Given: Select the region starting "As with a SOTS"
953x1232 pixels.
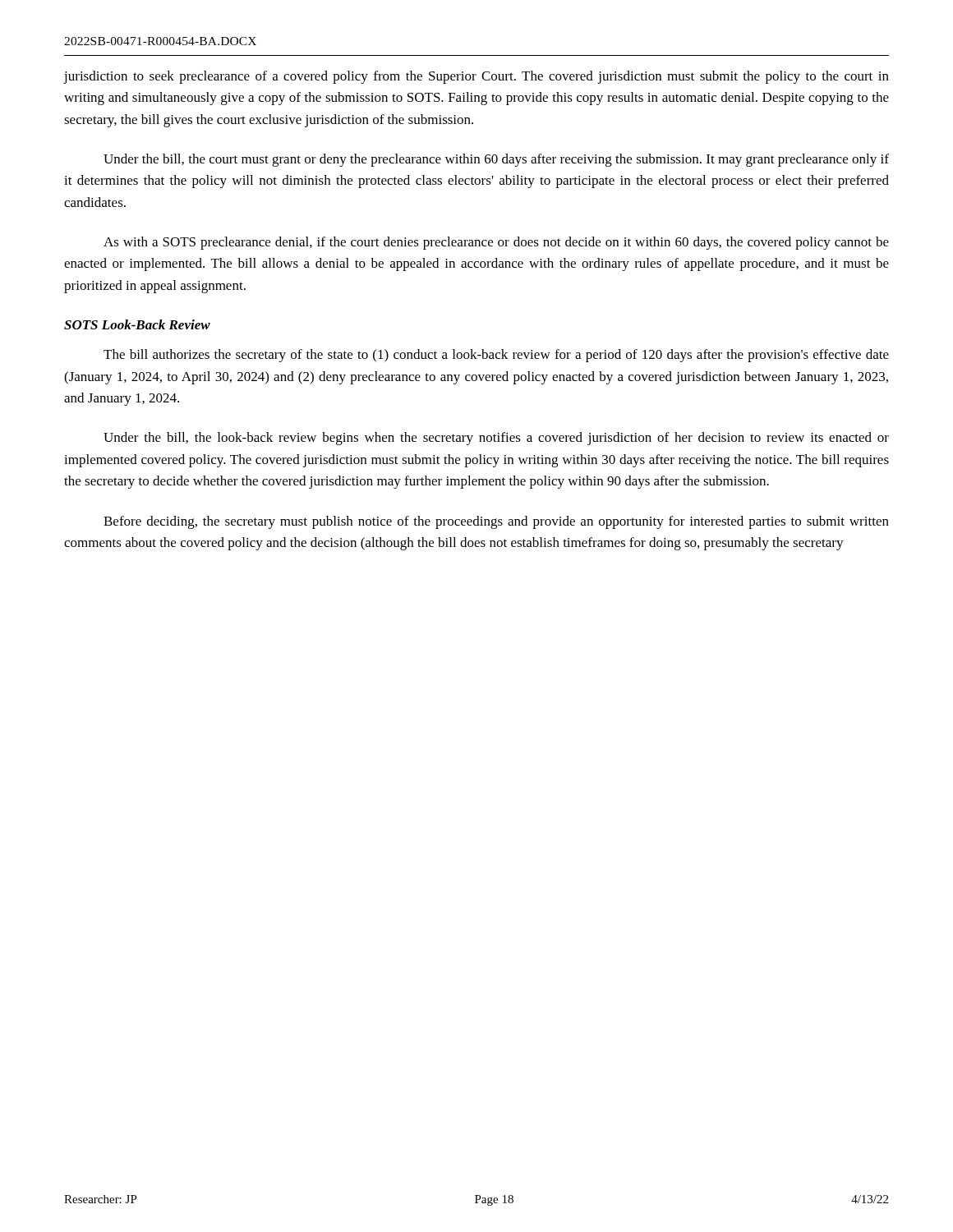Looking at the screenshot, I should (476, 264).
